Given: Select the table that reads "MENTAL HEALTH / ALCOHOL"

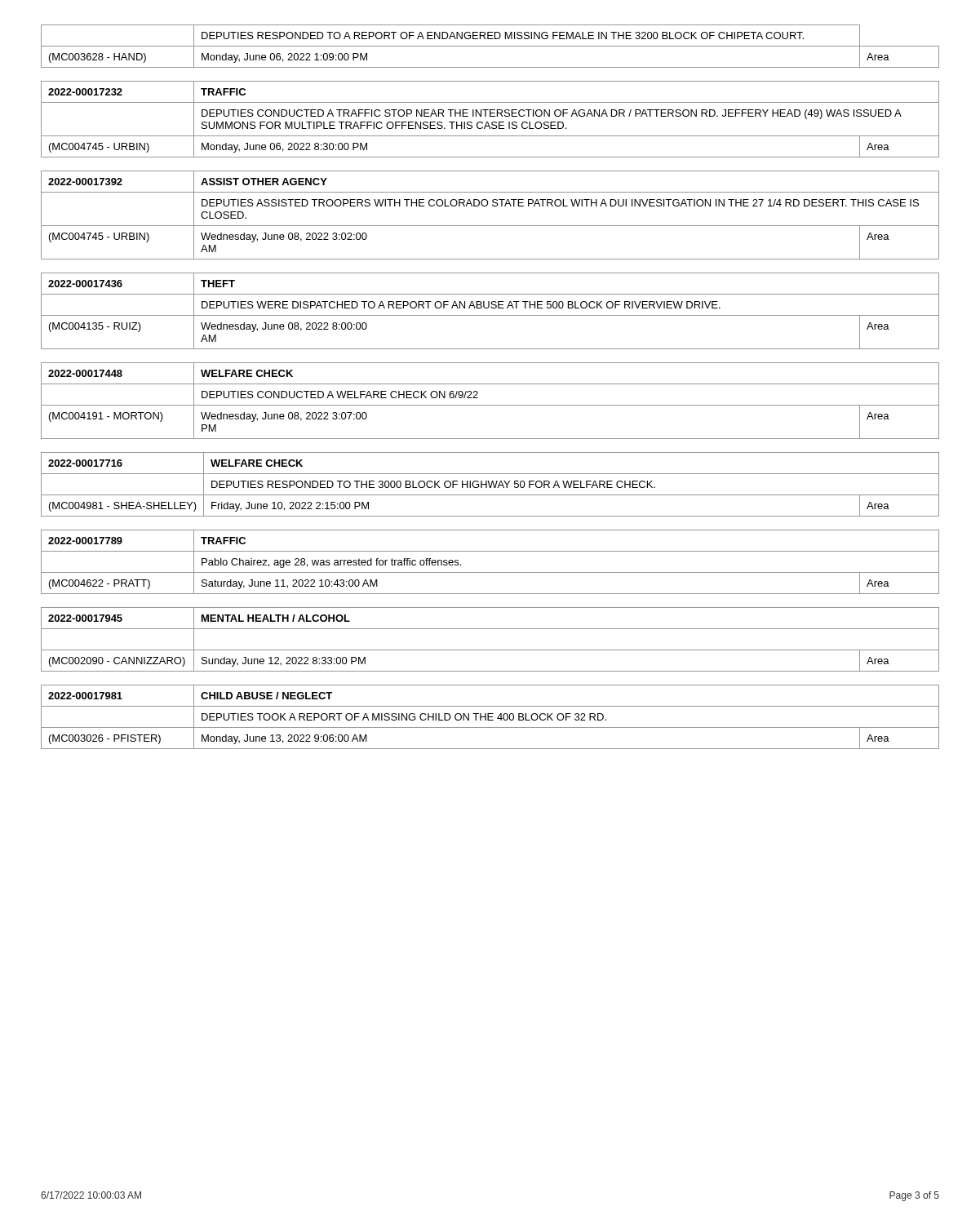Looking at the screenshot, I should click(490, 639).
